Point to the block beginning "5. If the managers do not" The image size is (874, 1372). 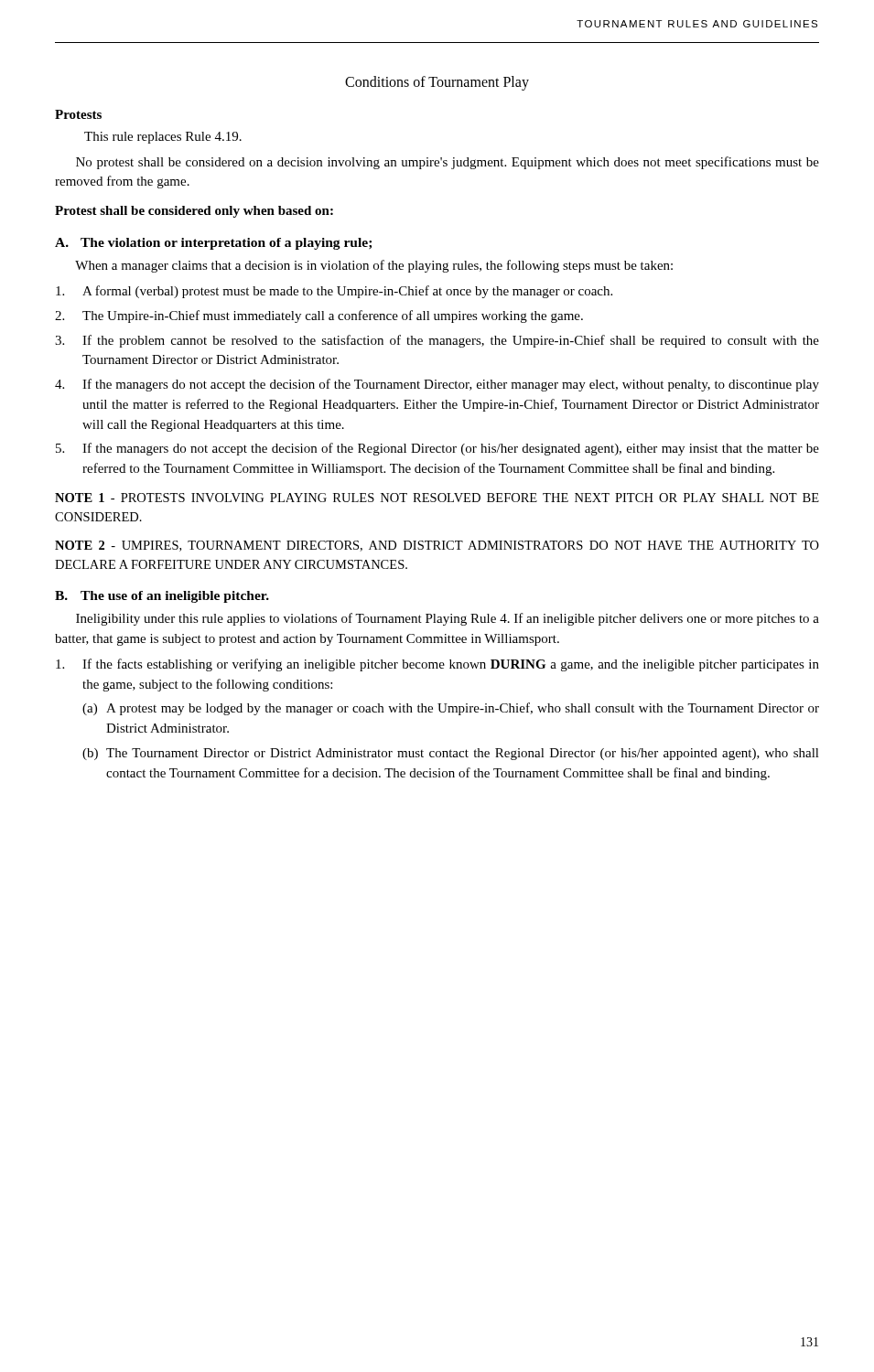coord(437,459)
